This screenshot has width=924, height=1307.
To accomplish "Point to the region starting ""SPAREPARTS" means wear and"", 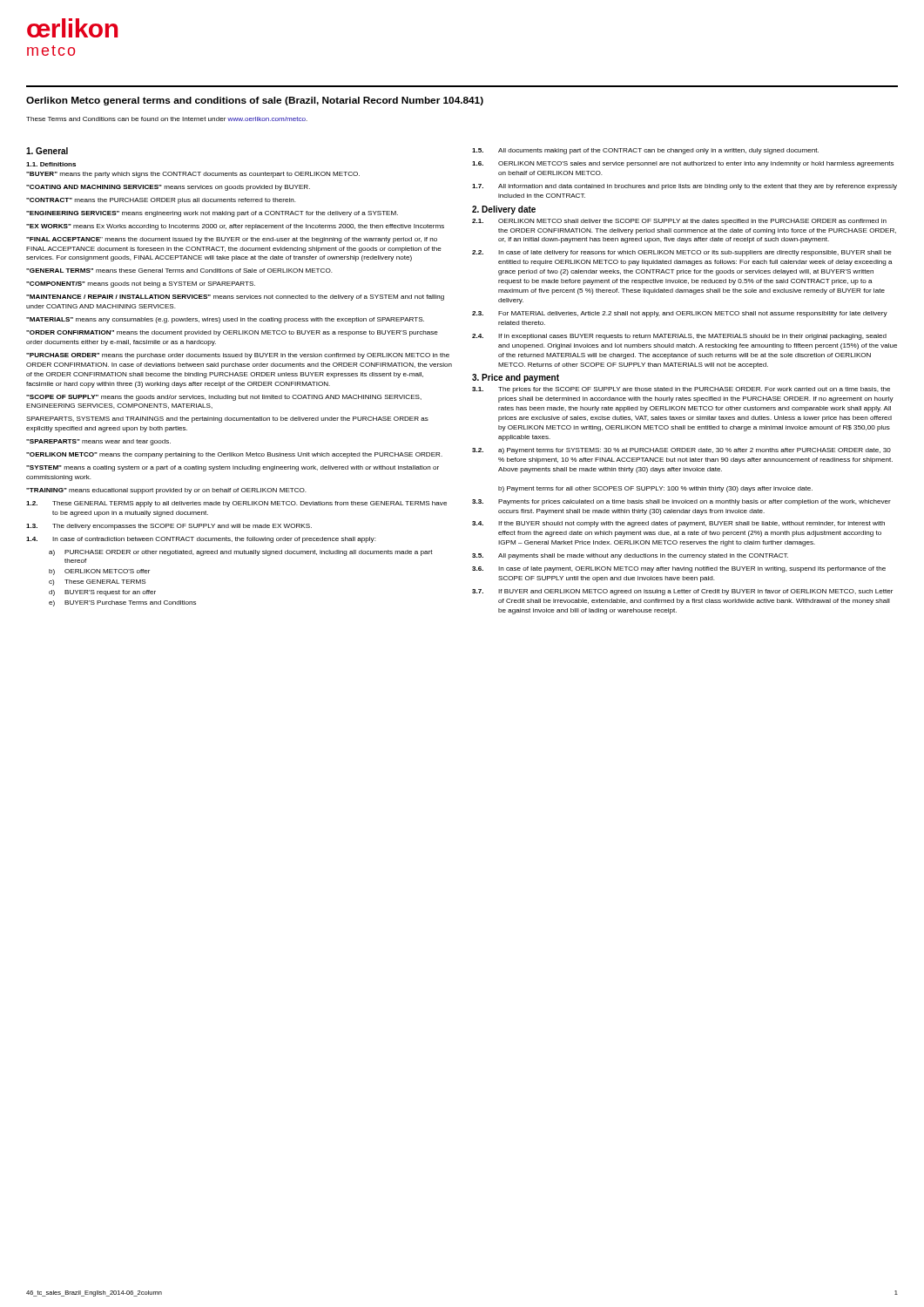I will (240, 442).
